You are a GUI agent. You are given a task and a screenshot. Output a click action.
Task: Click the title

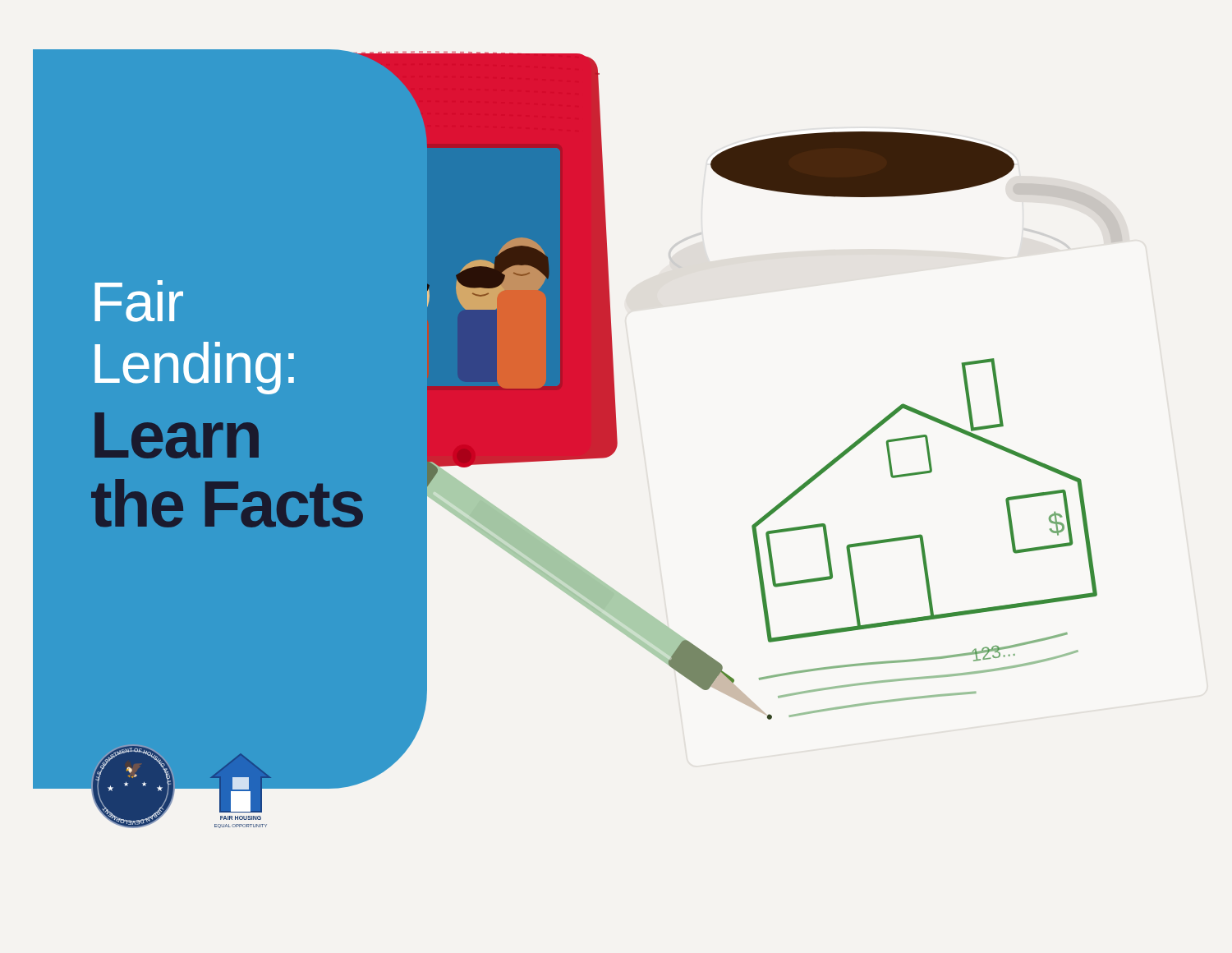(x=259, y=405)
